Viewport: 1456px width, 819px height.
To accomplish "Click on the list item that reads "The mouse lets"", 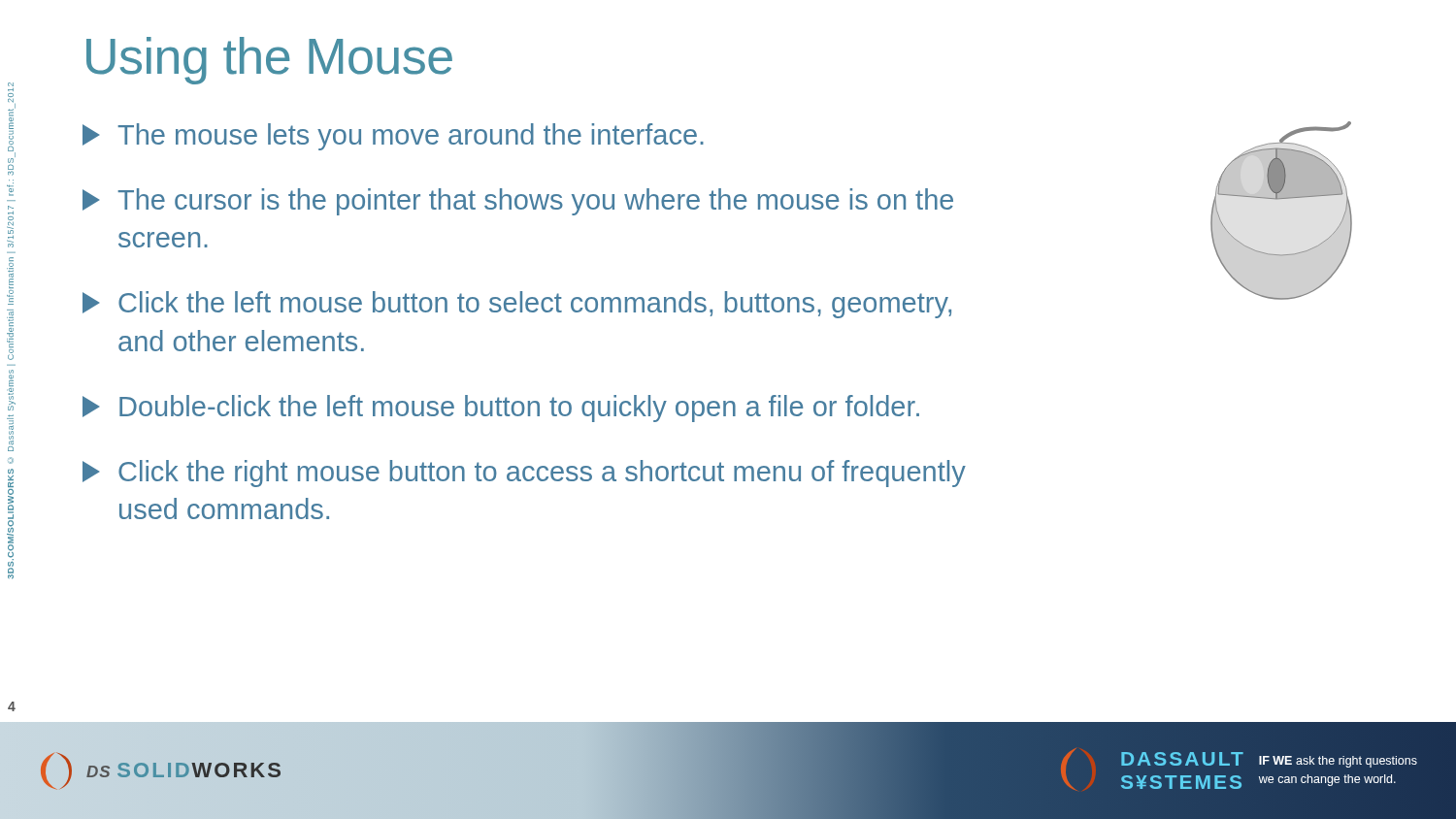I will pyautogui.click(x=592, y=135).
